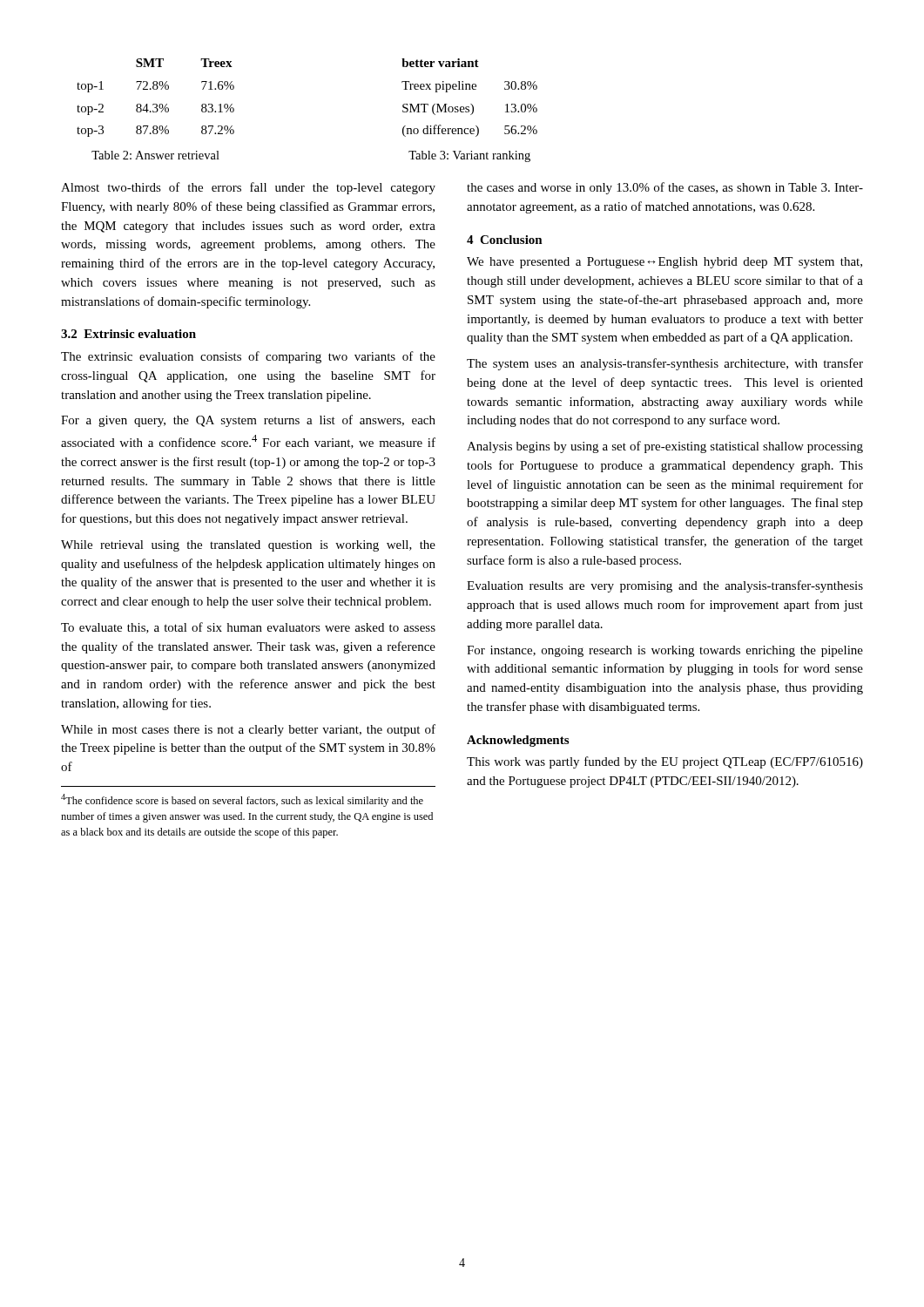This screenshot has width=924, height=1307.
Task: Locate the element starting "Table 3: Variant ranking"
Action: [x=470, y=155]
